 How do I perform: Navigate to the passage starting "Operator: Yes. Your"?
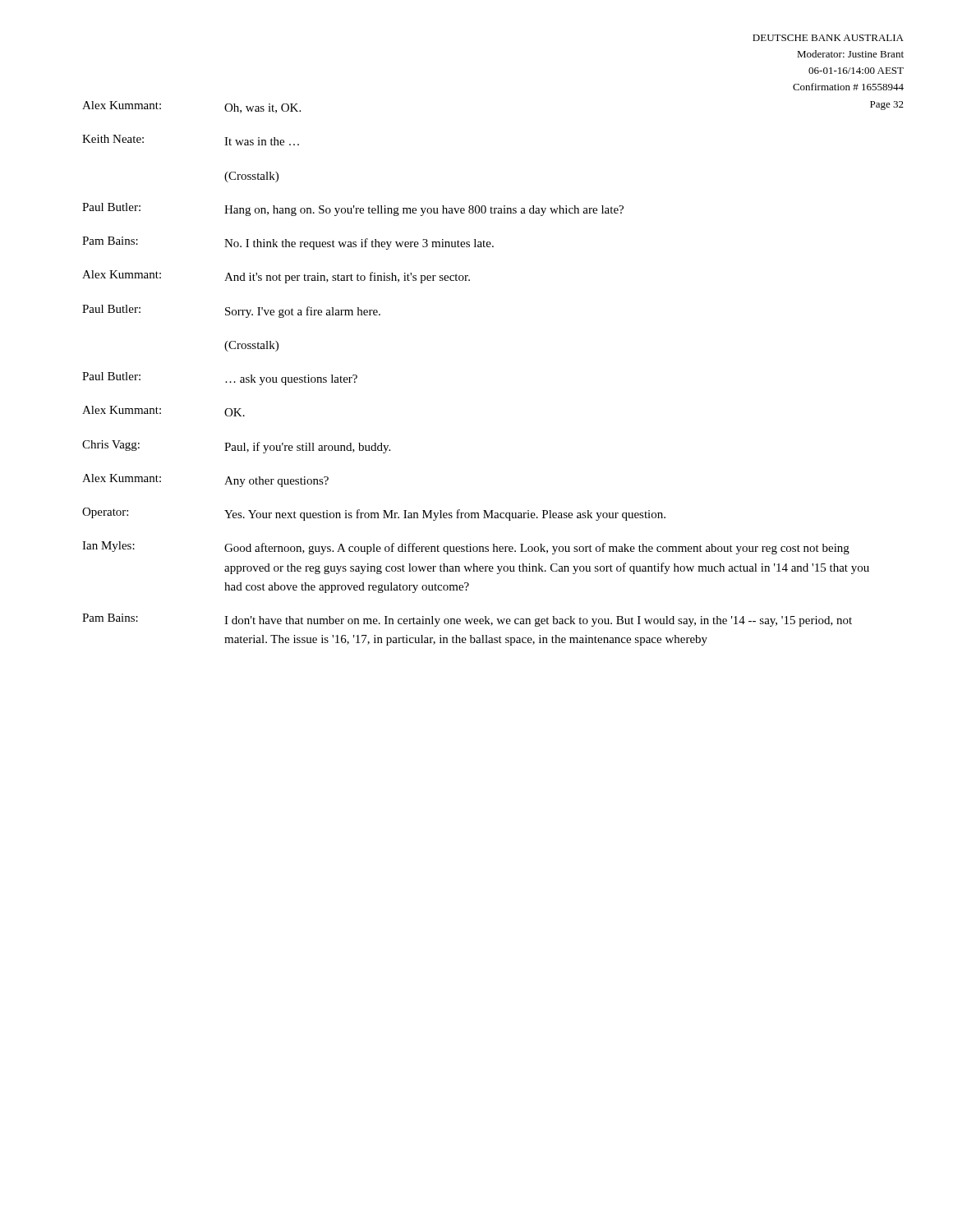pyautogui.click(x=485, y=515)
